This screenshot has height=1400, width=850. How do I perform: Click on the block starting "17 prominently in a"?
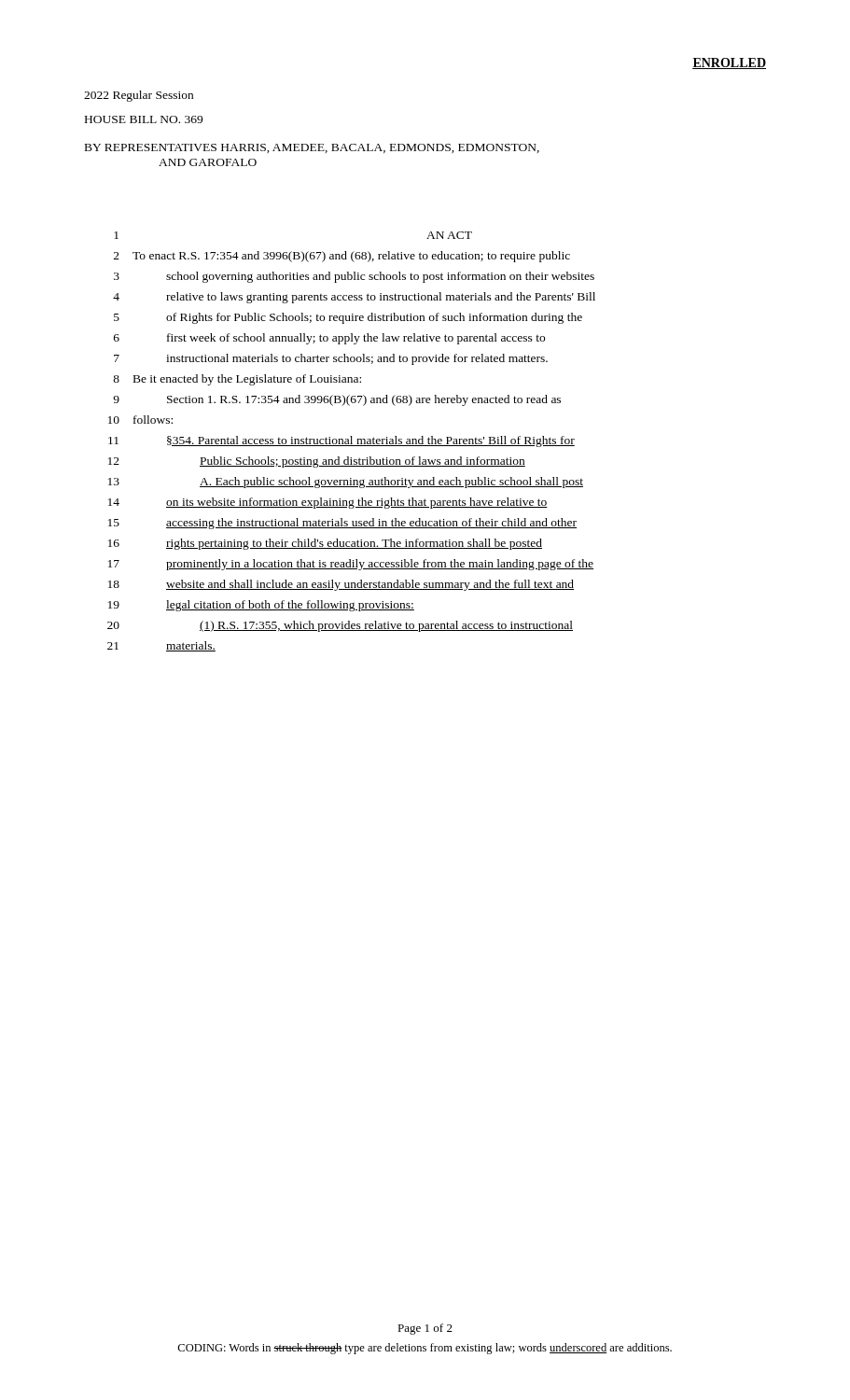pos(425,564)
